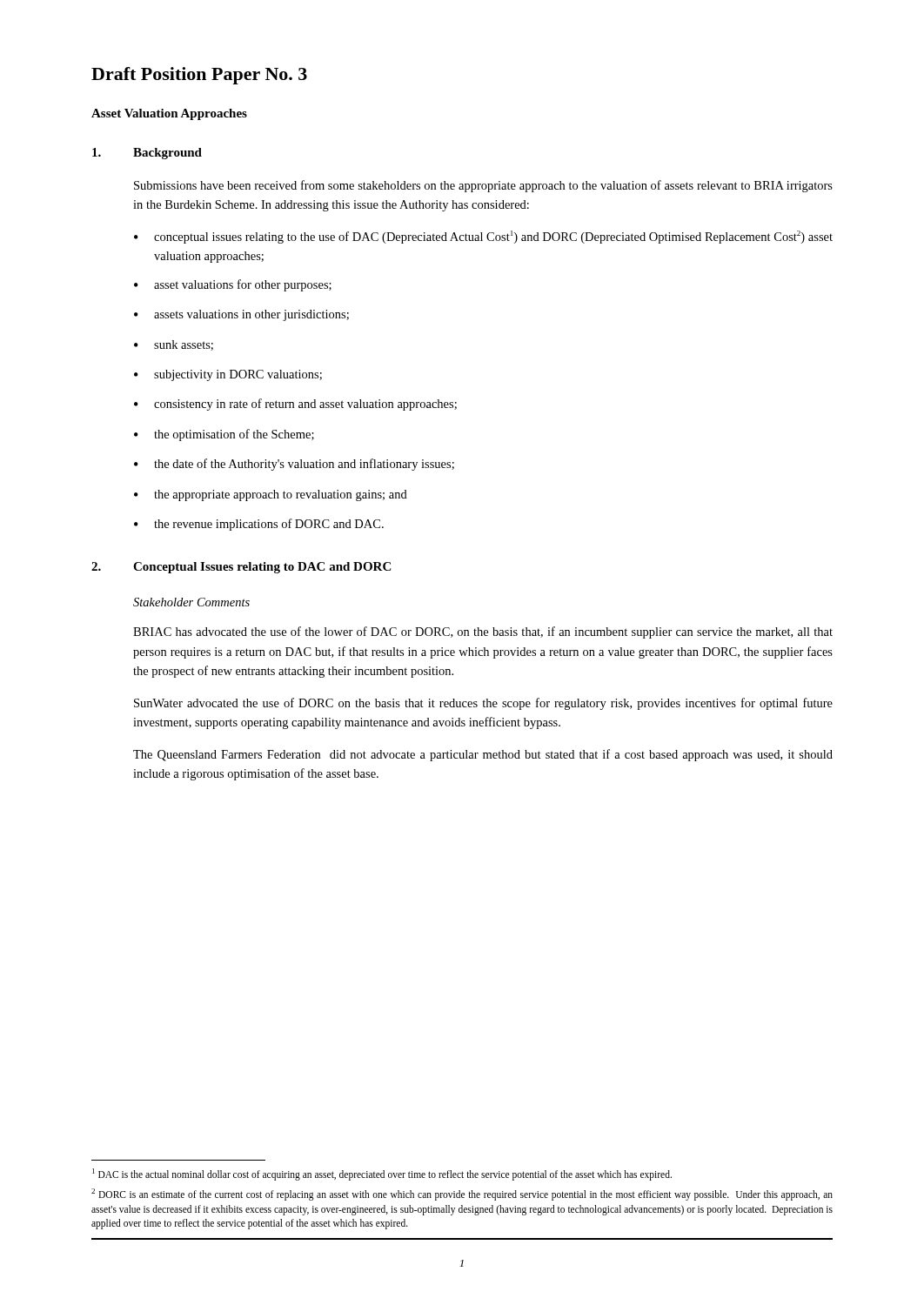
Task: Navigate to the passage starting "Submissions have been received from some"
Action: (x=483, y=195)
